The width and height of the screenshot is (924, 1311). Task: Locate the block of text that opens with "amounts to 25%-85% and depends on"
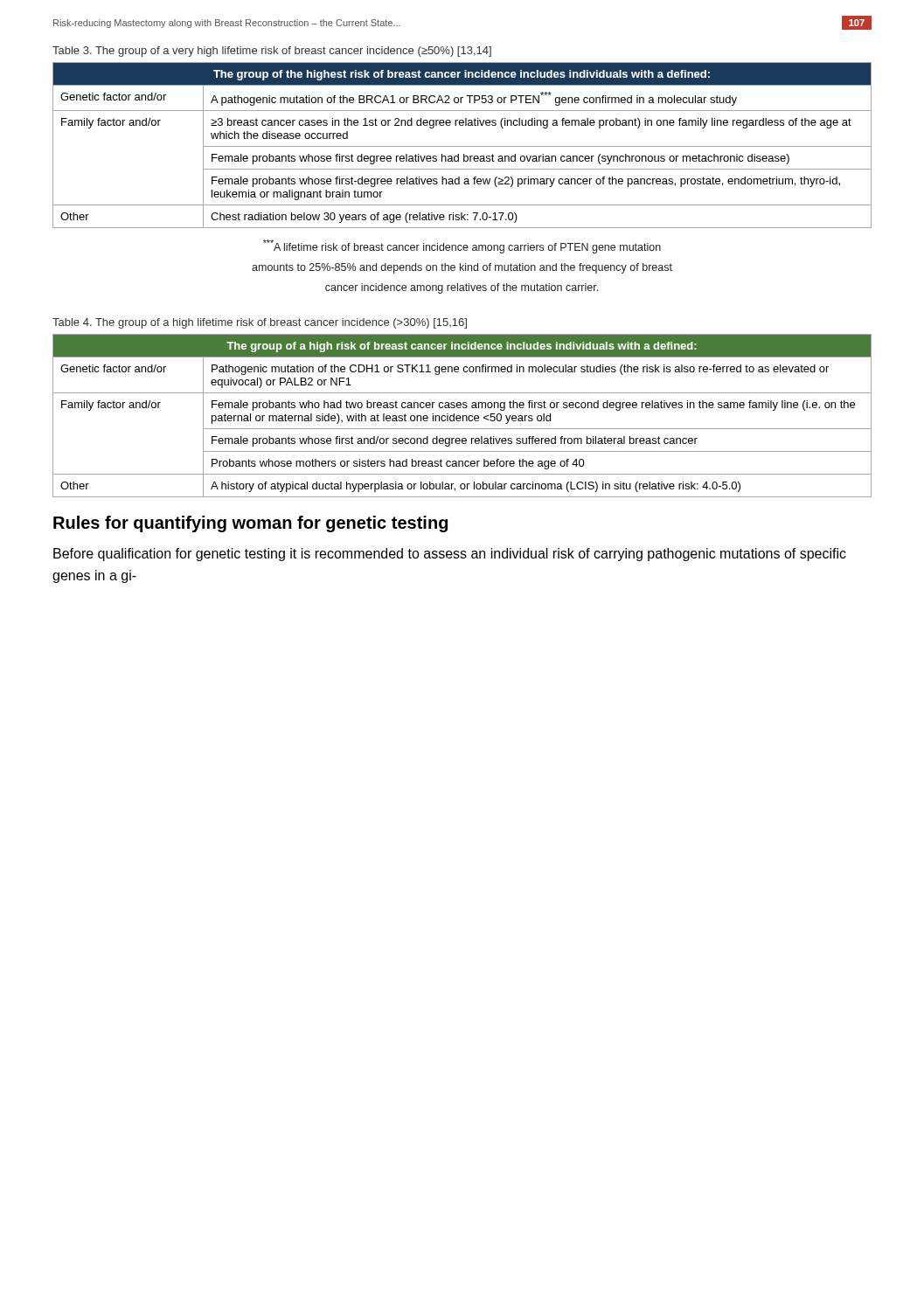tap(462, 268)
